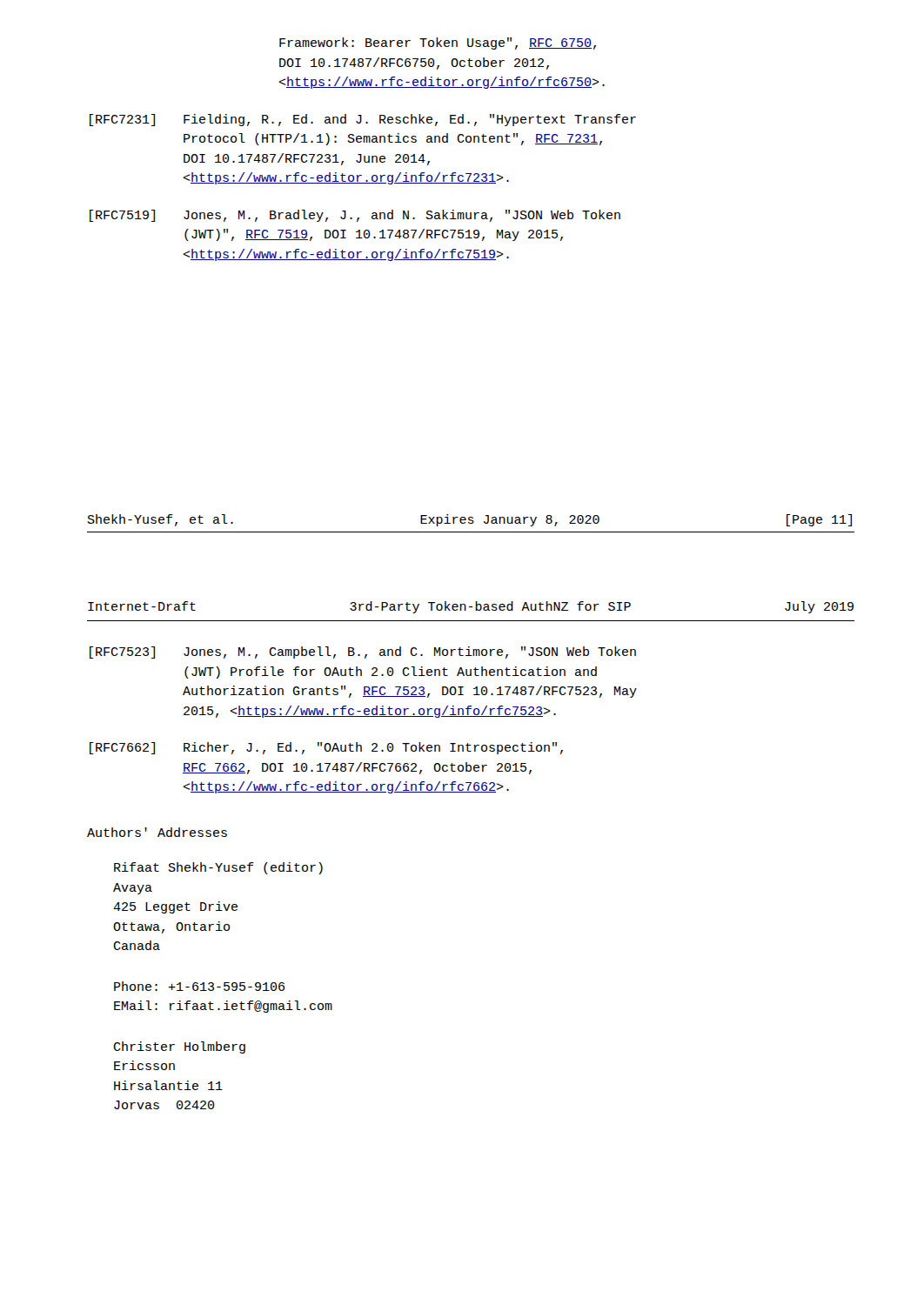924x1305 pixels.
Task: Where does it say "Phone: +1-613-595-9106 EMail: rifaat.ietf@gmail.com"?
Action: tap(199, 986)
